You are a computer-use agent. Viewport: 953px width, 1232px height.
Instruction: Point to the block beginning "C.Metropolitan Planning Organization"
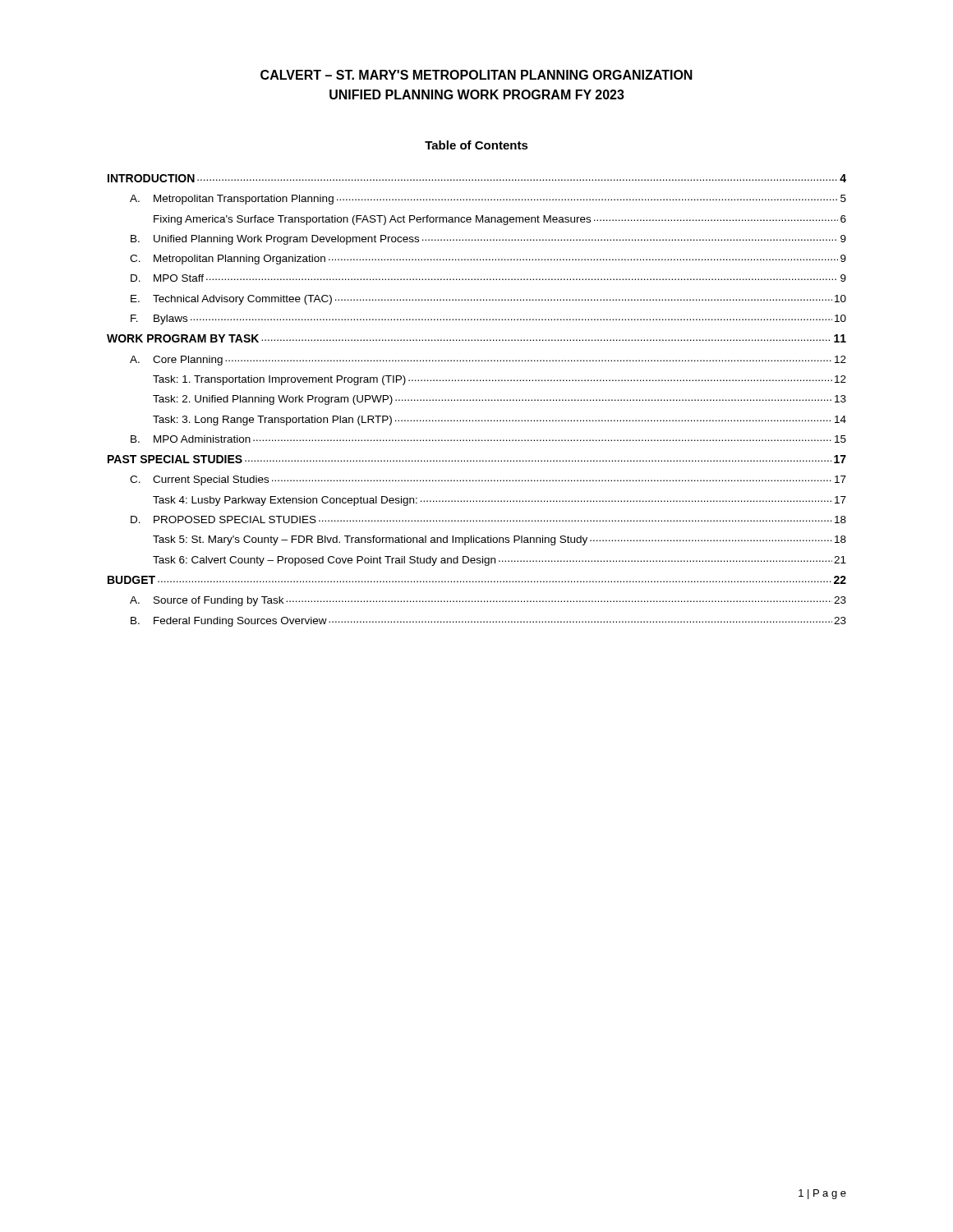pyautogui.click(x=488, y=259)
